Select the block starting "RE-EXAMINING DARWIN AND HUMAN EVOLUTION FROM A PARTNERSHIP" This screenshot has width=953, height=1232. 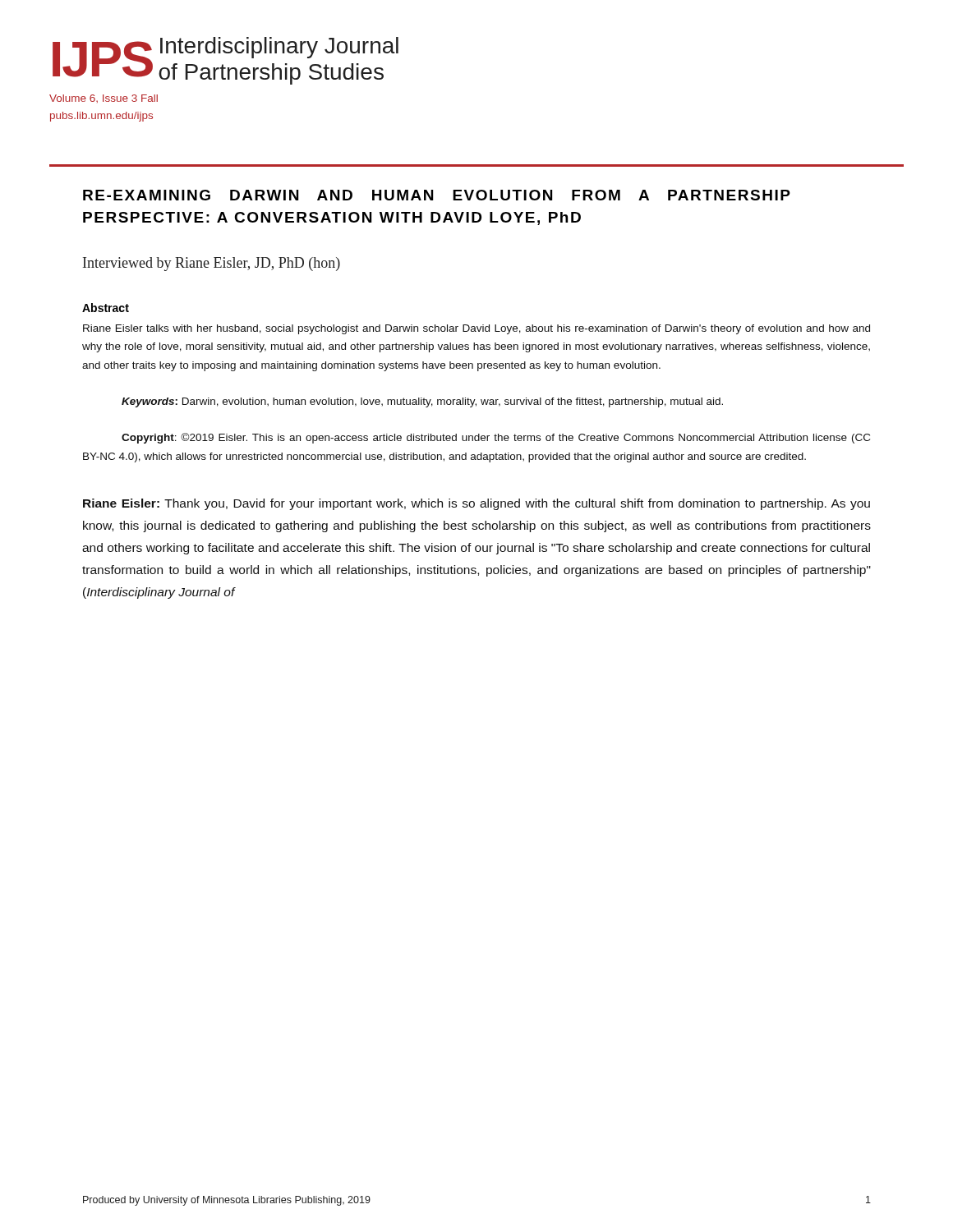pos(437,206)
